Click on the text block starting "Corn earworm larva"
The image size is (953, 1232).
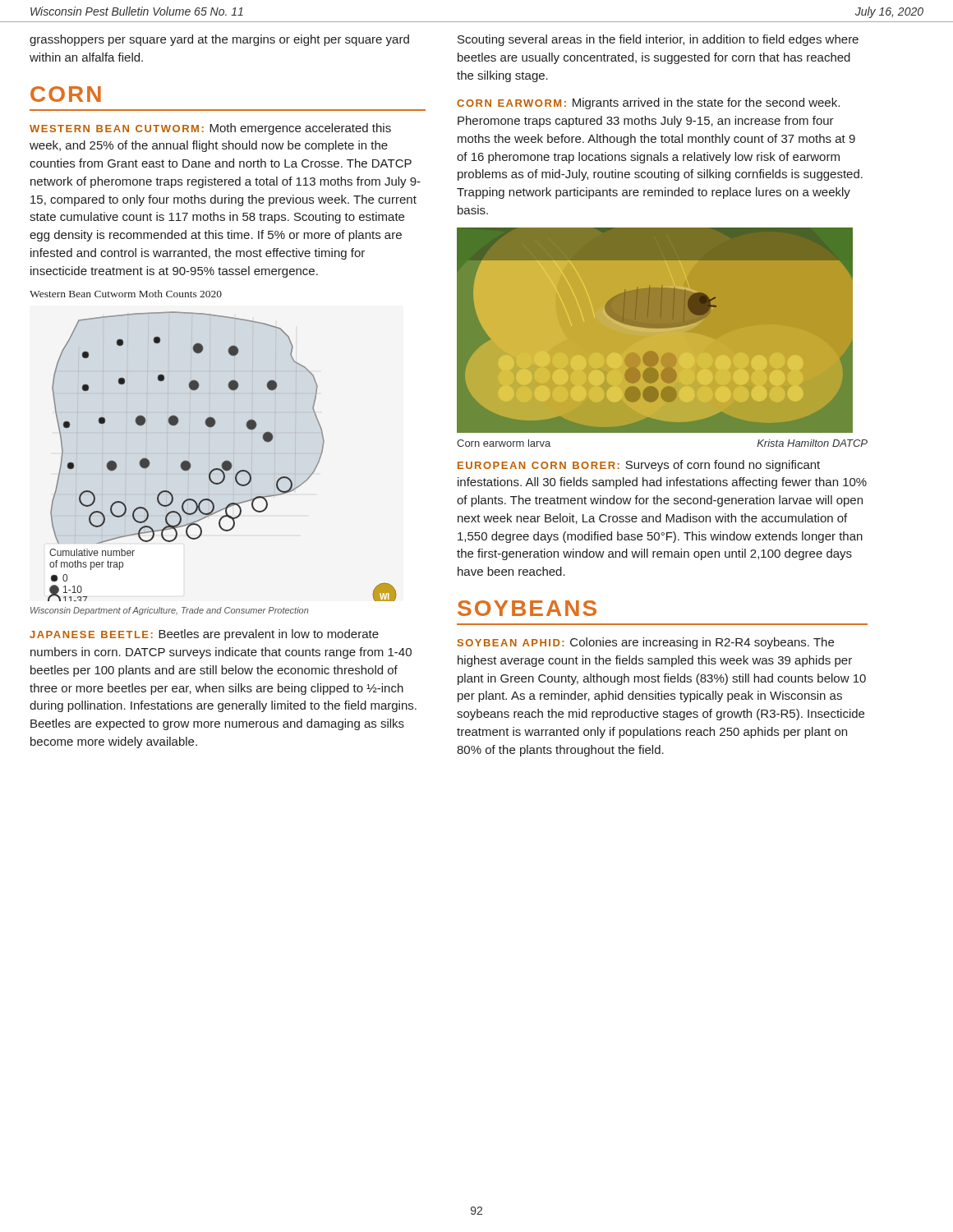[x=662, y=443]
